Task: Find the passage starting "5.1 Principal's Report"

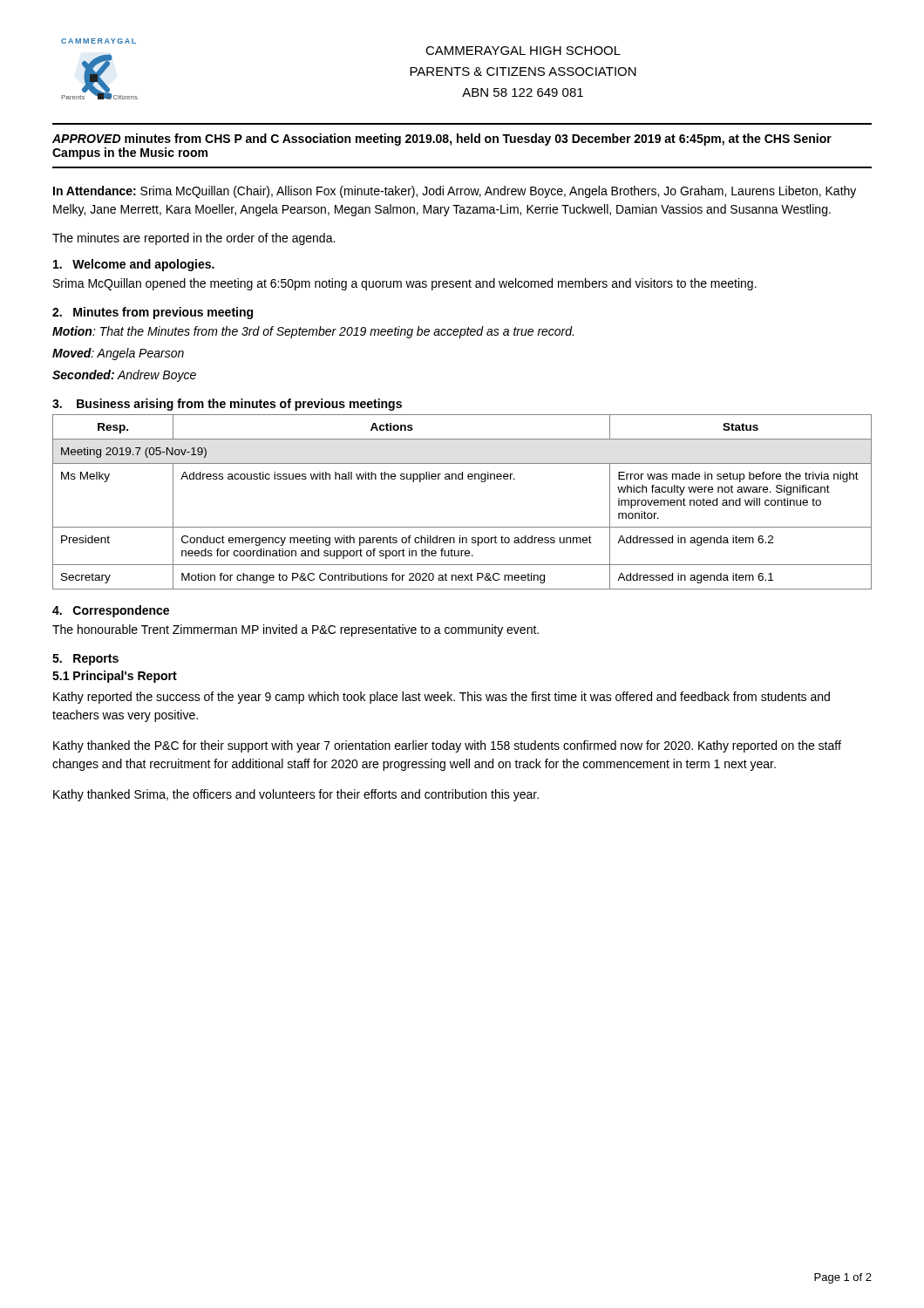Action: 114,676
